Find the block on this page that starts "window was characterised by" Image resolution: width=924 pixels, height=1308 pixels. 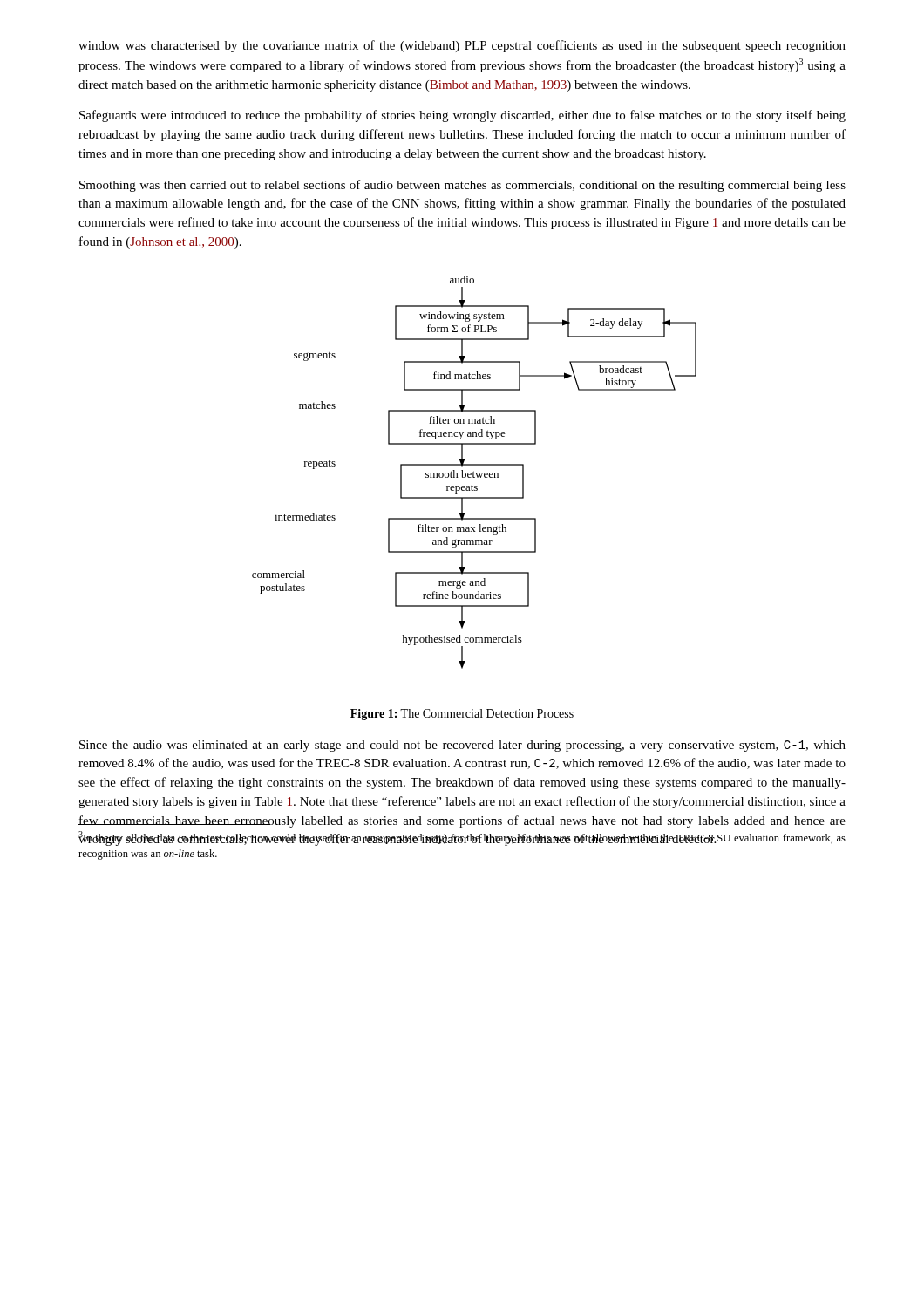pos(462,65)
